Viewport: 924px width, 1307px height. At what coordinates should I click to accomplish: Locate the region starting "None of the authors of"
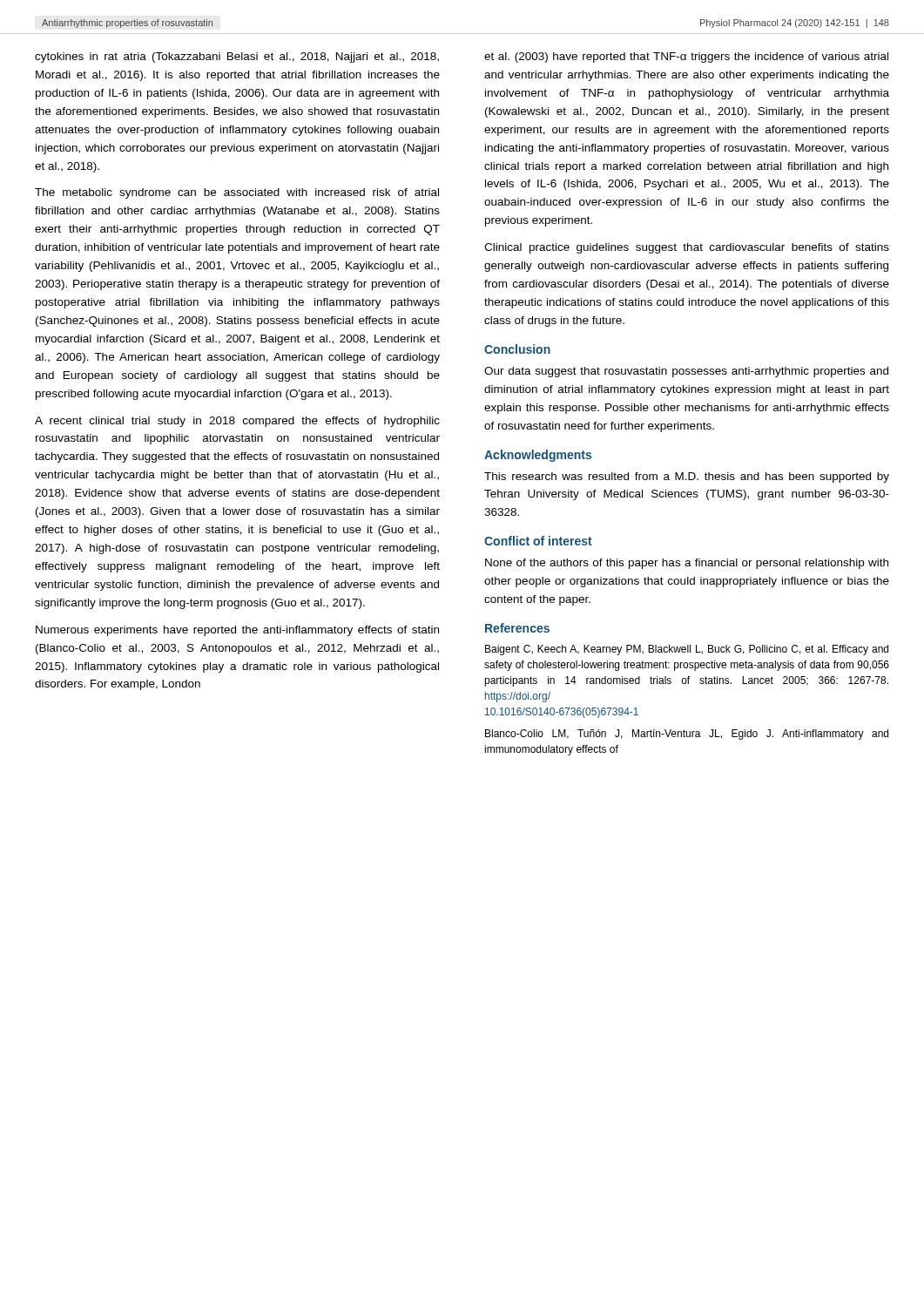pos(687,582)
